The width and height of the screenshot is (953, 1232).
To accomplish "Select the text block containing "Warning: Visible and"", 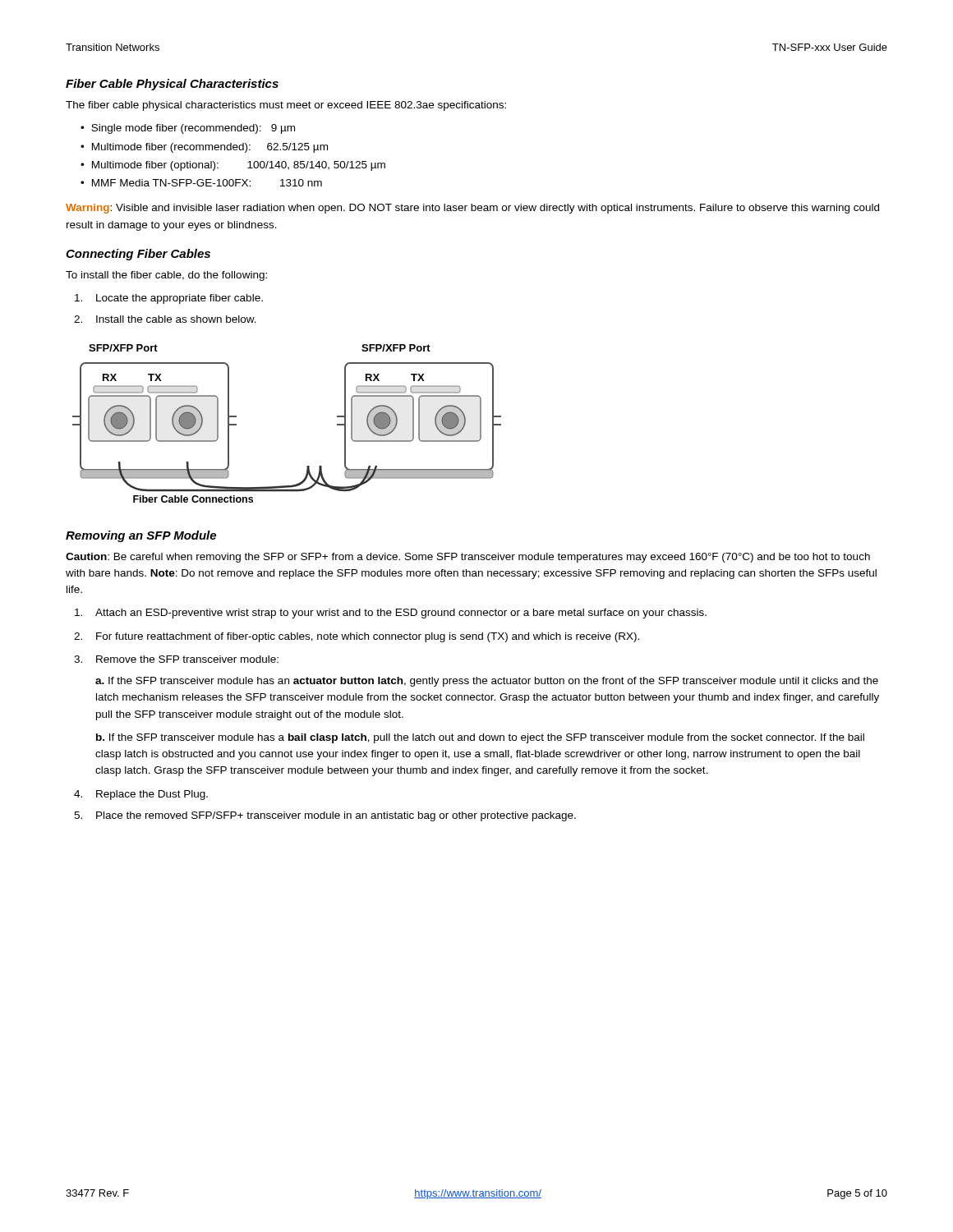I will (x=473, y=216).
